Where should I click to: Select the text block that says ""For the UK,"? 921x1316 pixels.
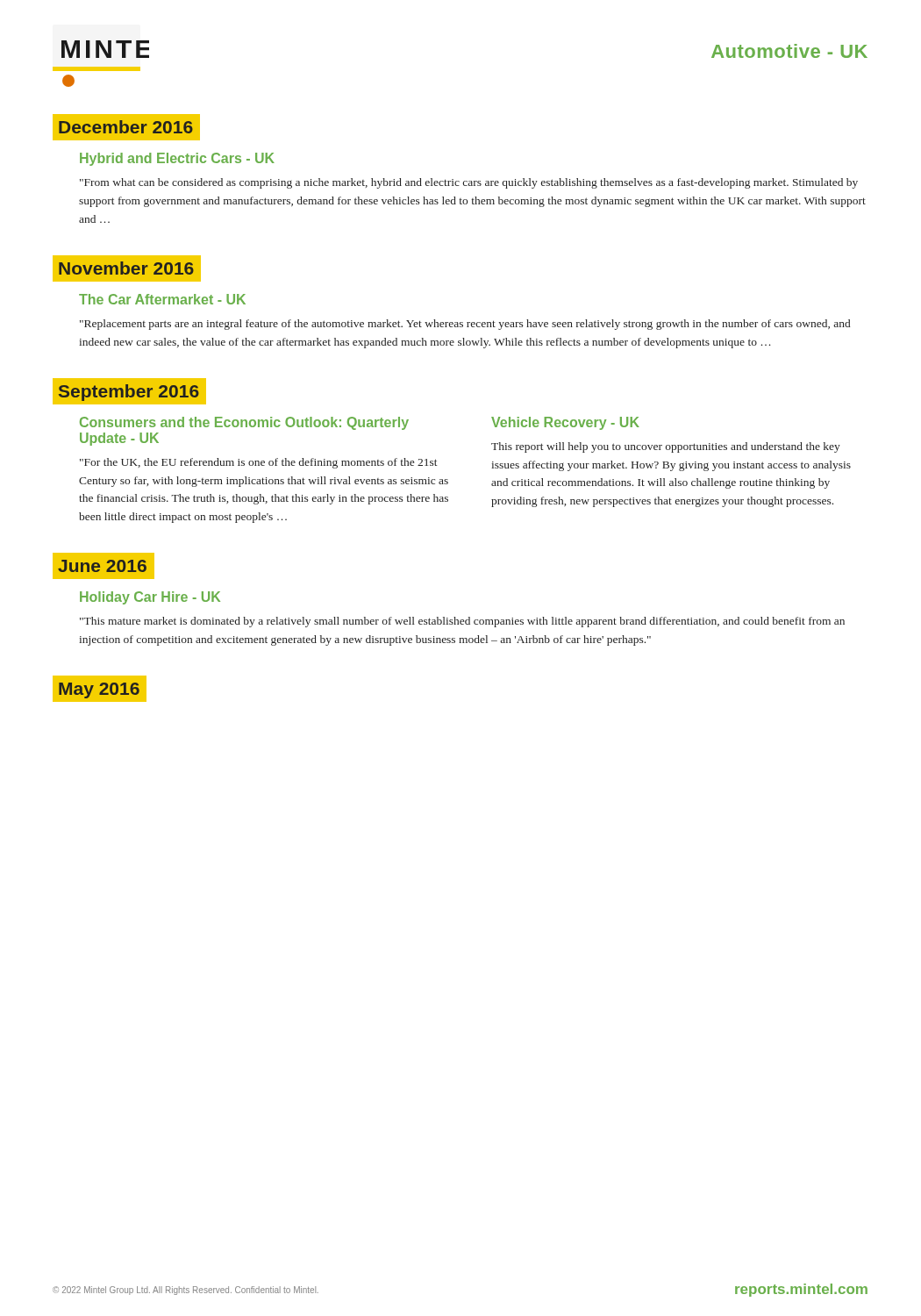pyautogui.click(x=264, y=489)
